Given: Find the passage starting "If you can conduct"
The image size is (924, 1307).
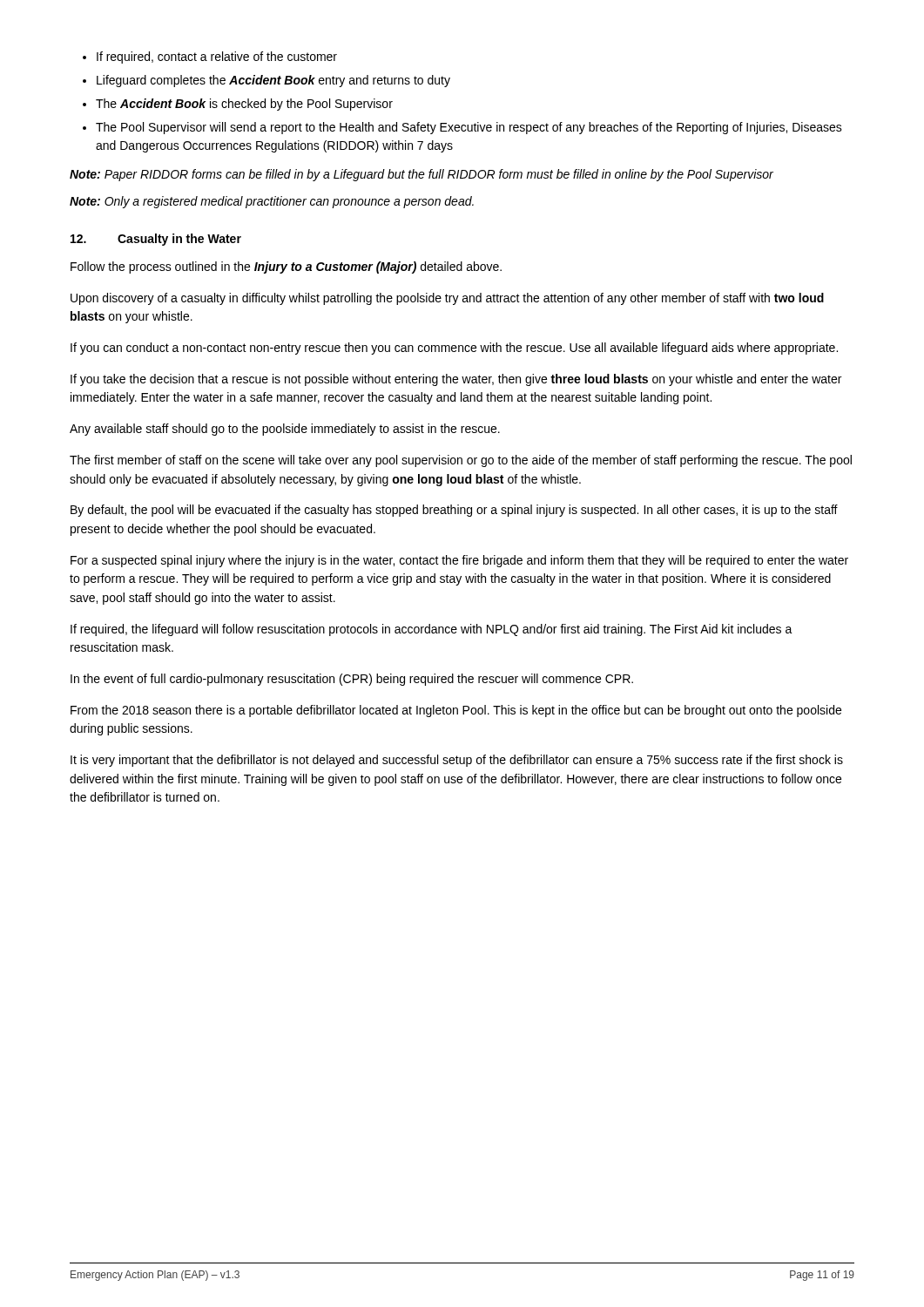Looking at the screenshot, I should point(454,348).
